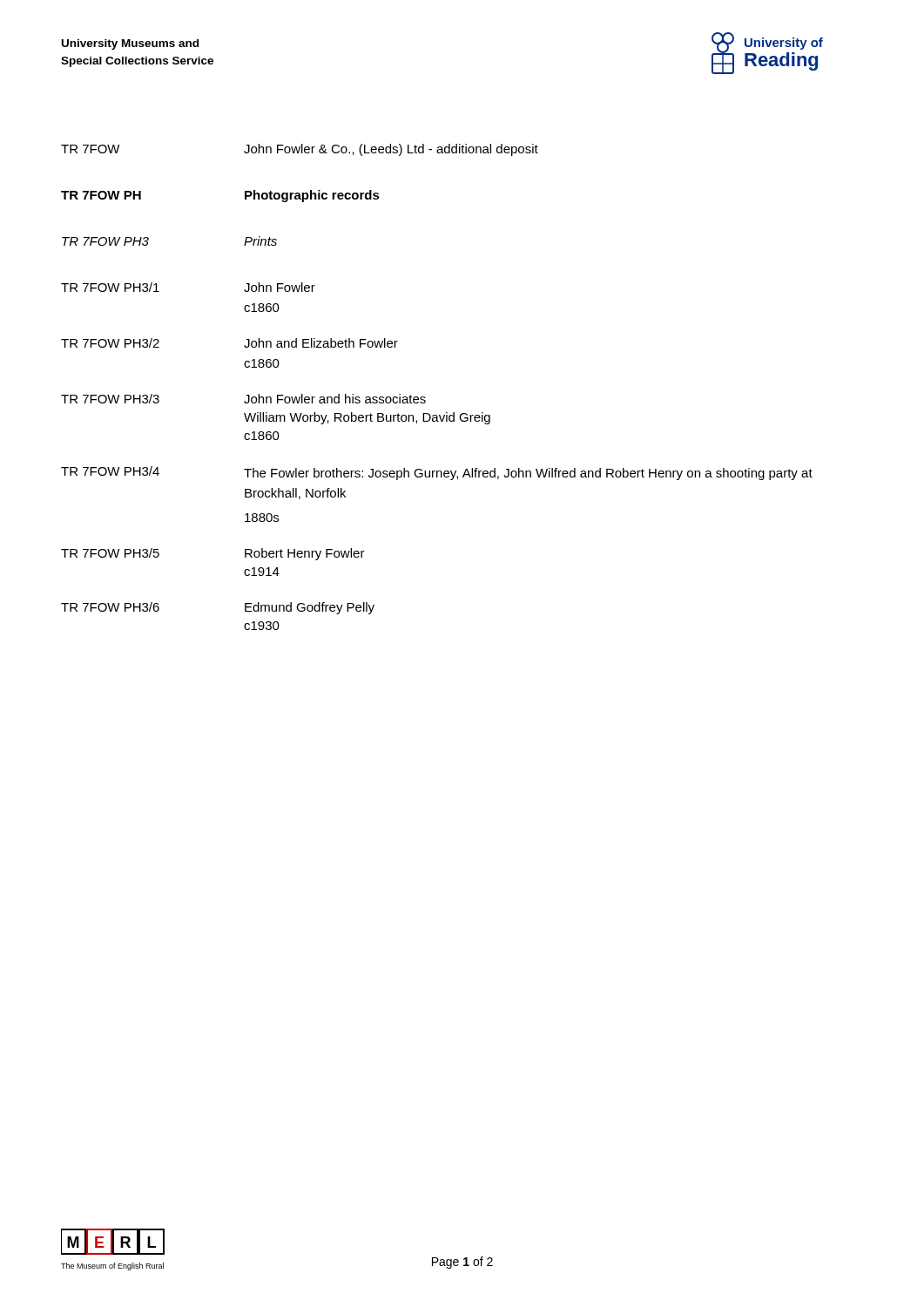
Task: Where is the passage that starts "TR 7FOW John Fowler"?
Action: [462, 149]
